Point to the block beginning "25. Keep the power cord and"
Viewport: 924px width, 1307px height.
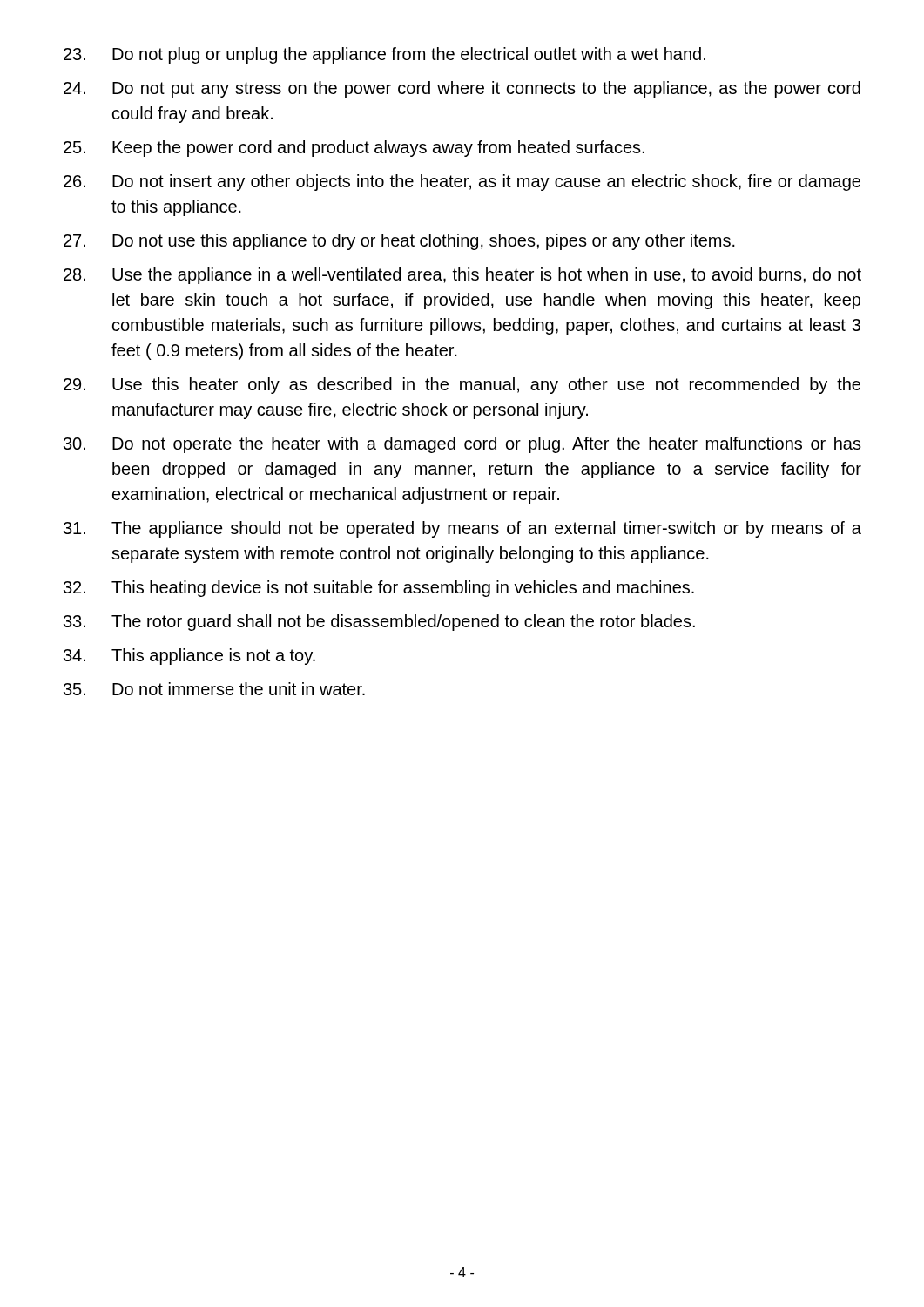[462, 148]
